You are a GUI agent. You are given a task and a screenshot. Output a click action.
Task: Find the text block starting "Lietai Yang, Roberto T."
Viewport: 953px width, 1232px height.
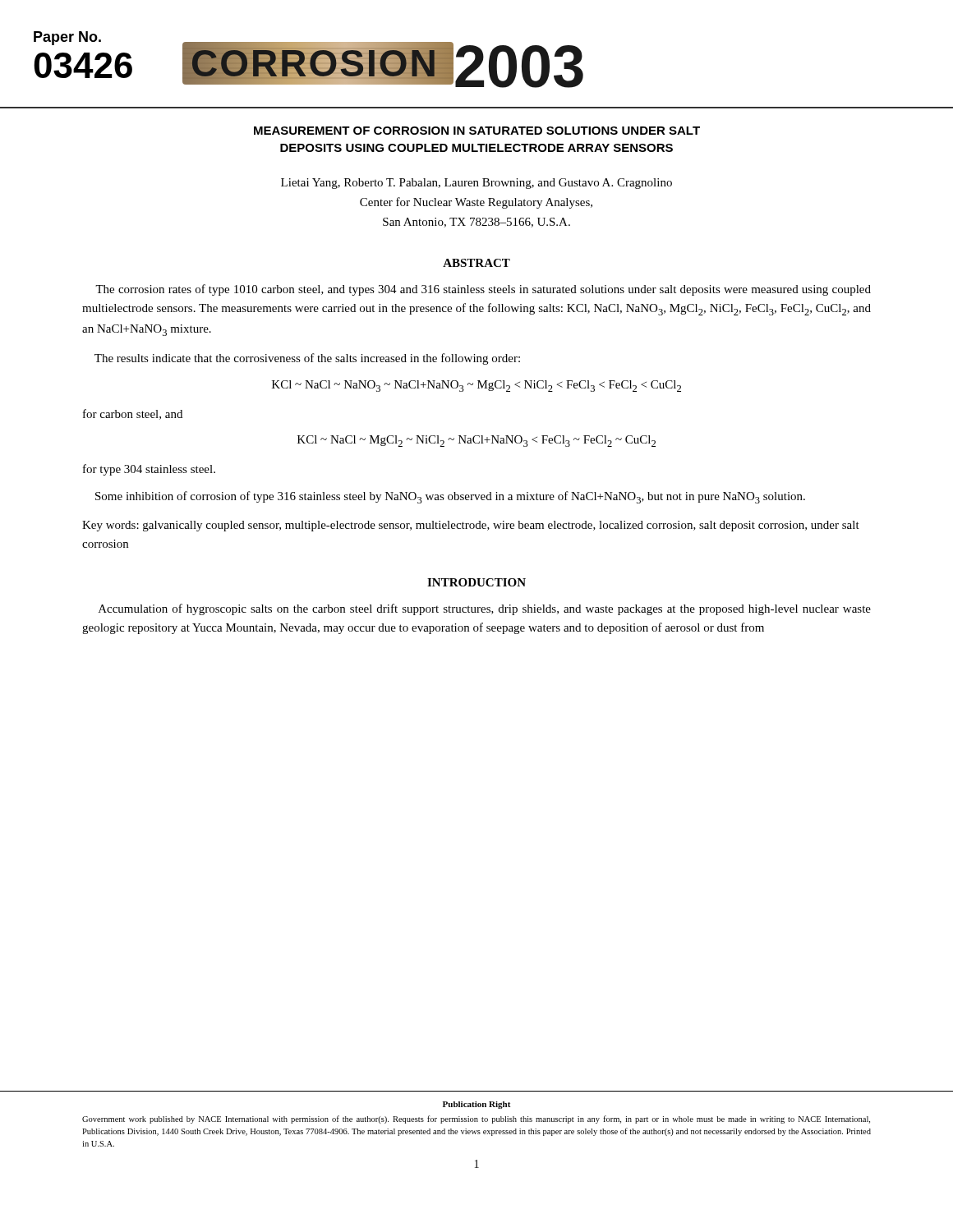(x=476, y=202)
